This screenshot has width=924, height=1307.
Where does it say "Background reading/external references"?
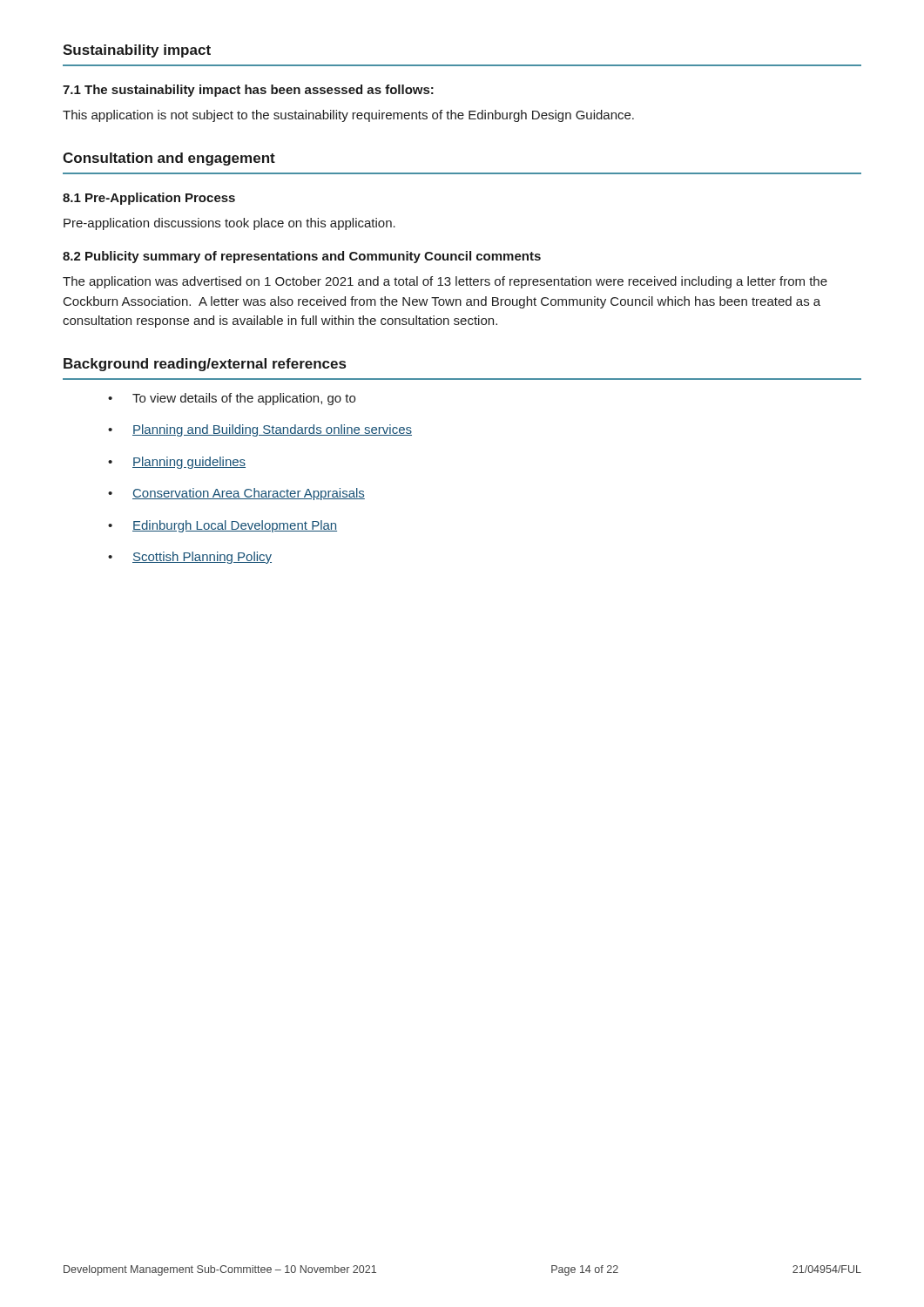click(462, 367)
